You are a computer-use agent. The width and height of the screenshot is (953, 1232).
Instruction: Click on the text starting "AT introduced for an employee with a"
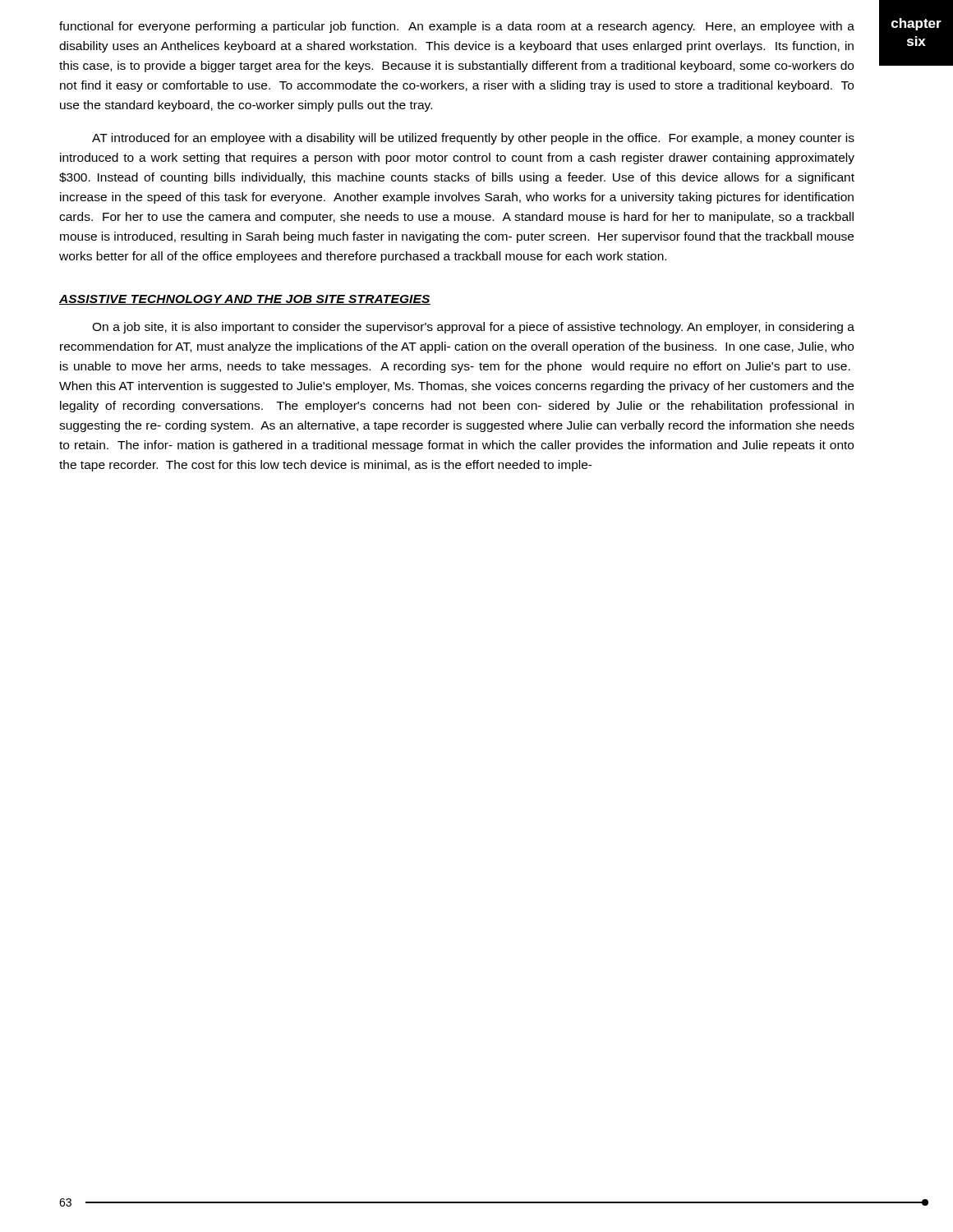tap(457, 197)
